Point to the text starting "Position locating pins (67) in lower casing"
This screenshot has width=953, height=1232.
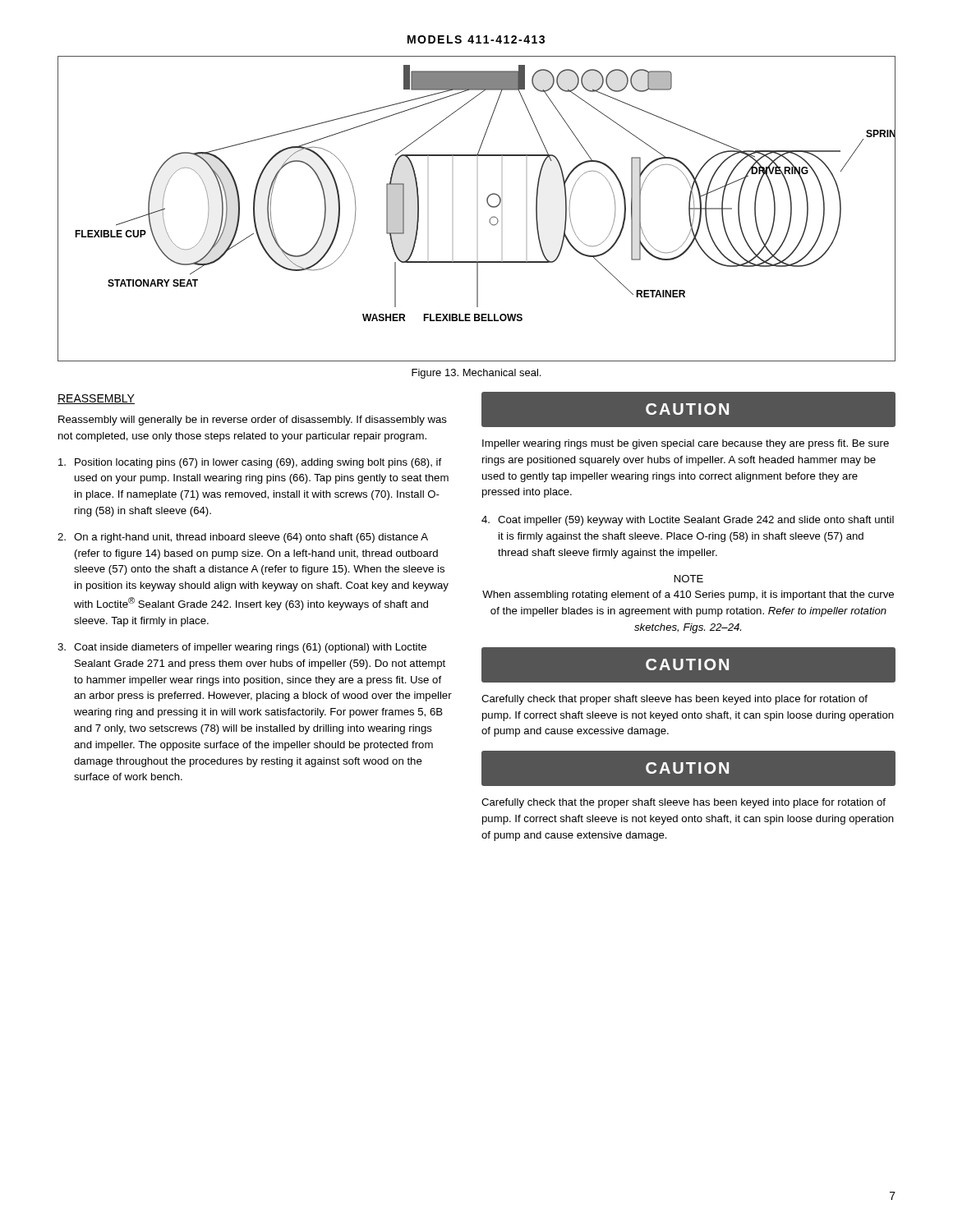coord(255,486)
